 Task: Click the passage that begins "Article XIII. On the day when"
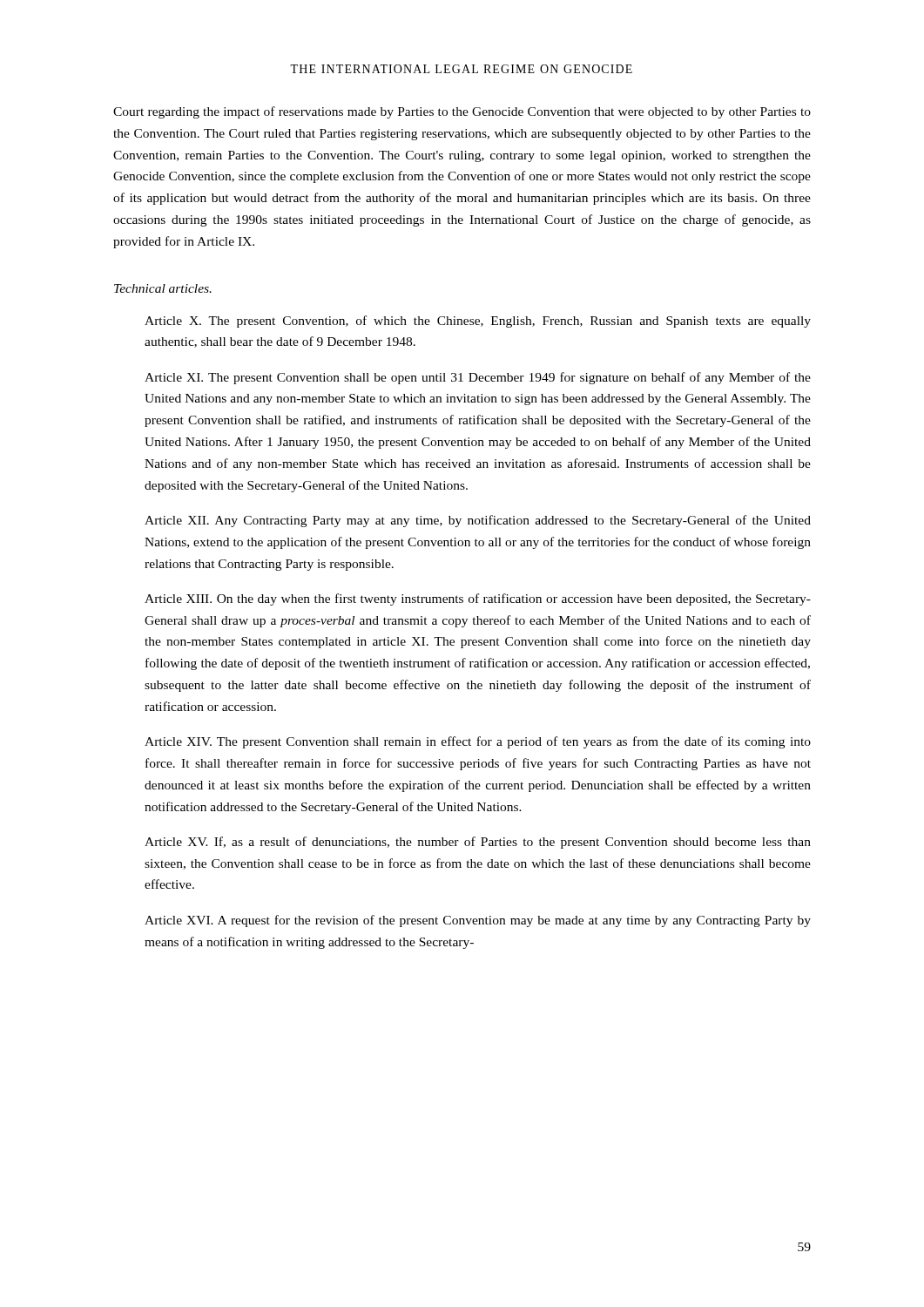coord(478,653)
